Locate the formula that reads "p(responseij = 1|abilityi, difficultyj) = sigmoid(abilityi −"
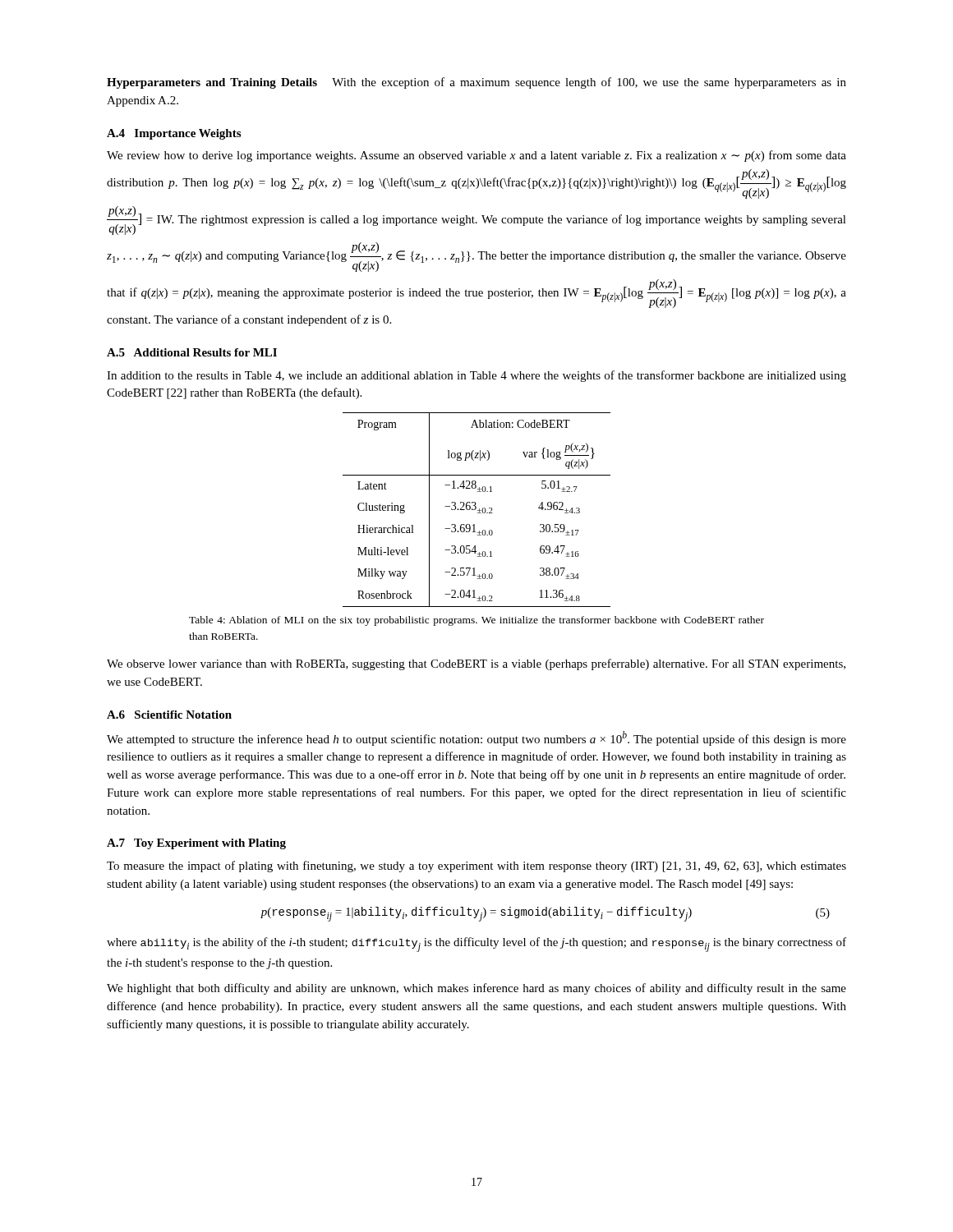 [476, 914]
